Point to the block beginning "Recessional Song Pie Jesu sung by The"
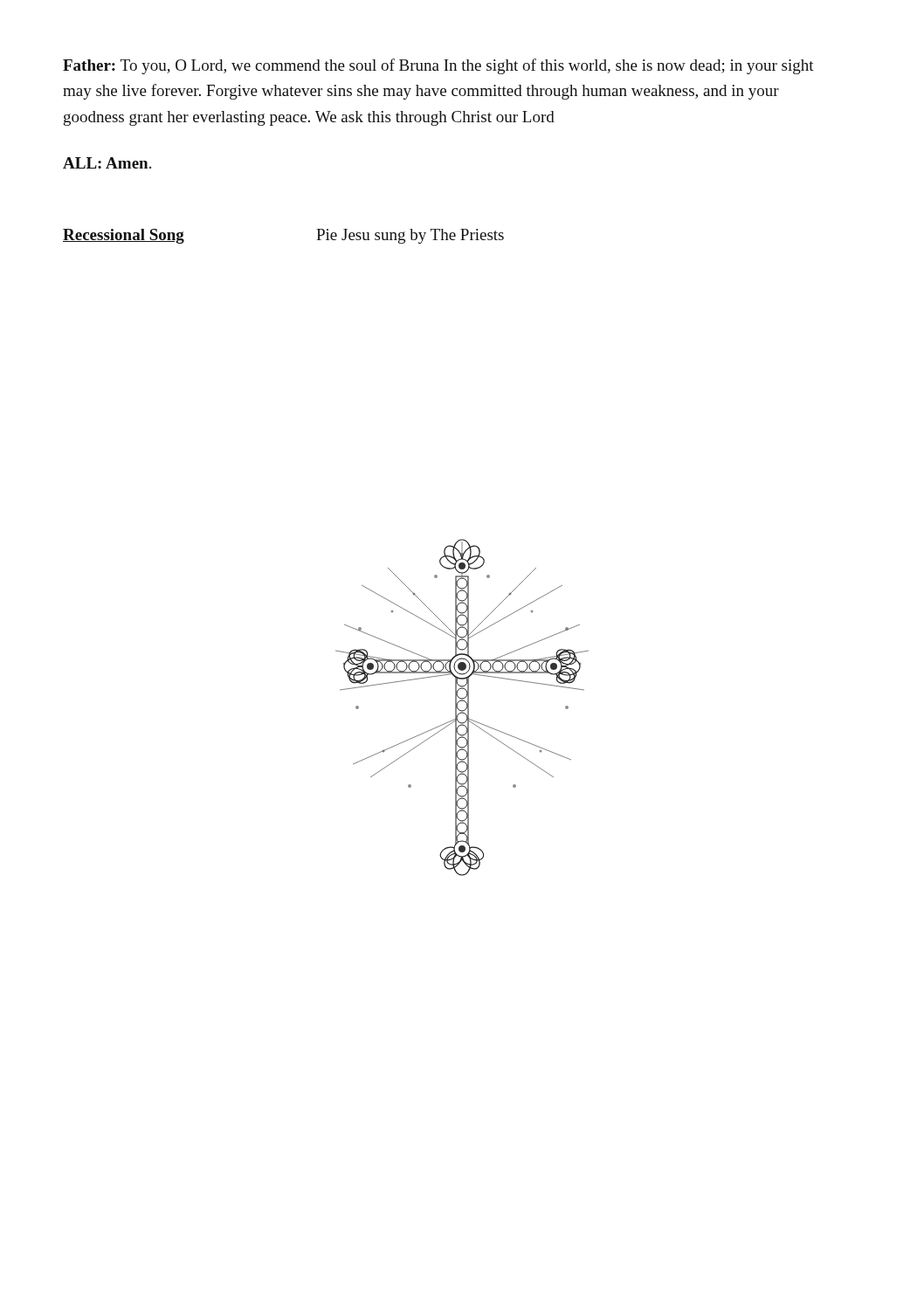The height and width of the screenshot is (1310, 924). 120,236
